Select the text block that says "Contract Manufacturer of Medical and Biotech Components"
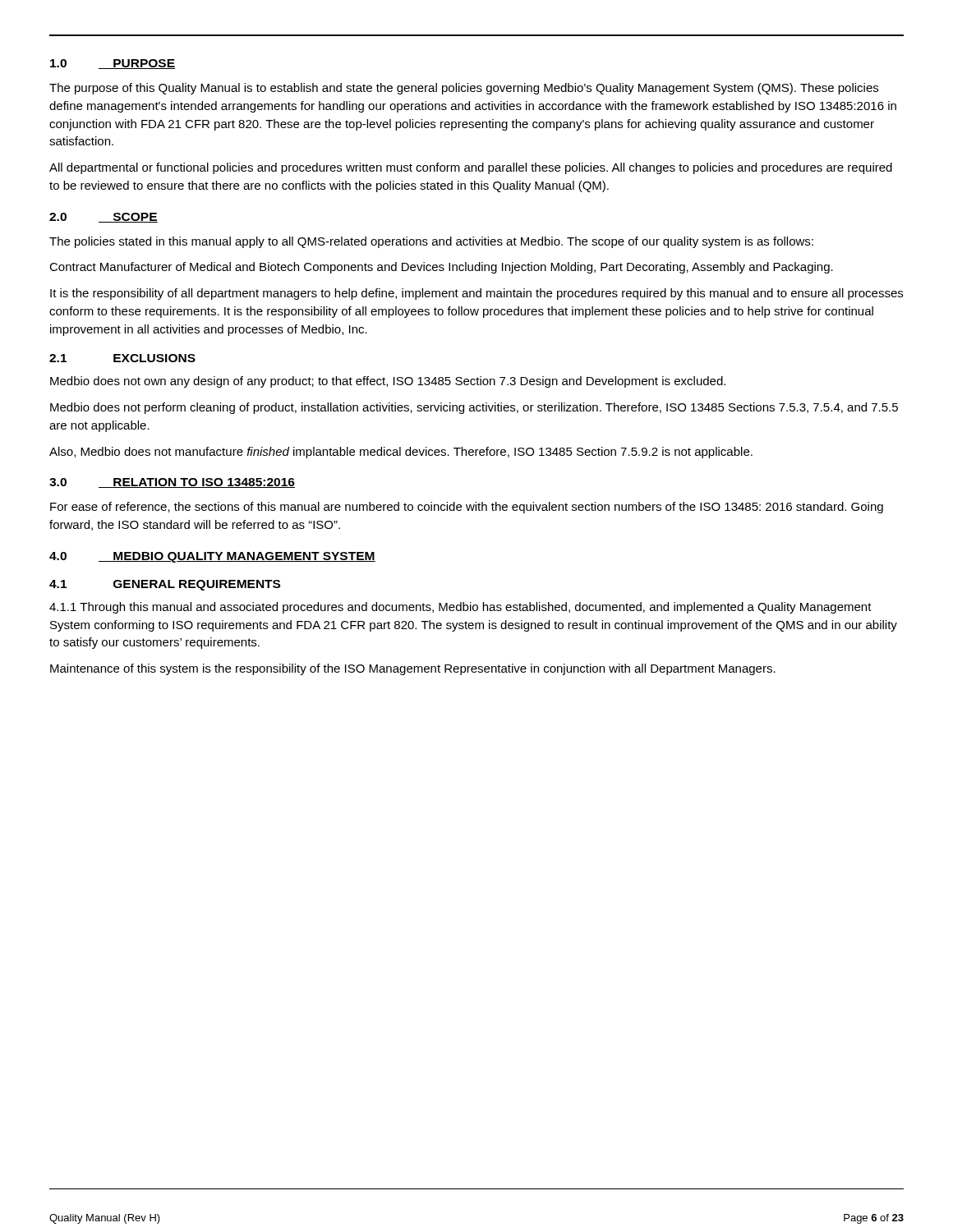 pyautogui.click(x=441, y=267)
